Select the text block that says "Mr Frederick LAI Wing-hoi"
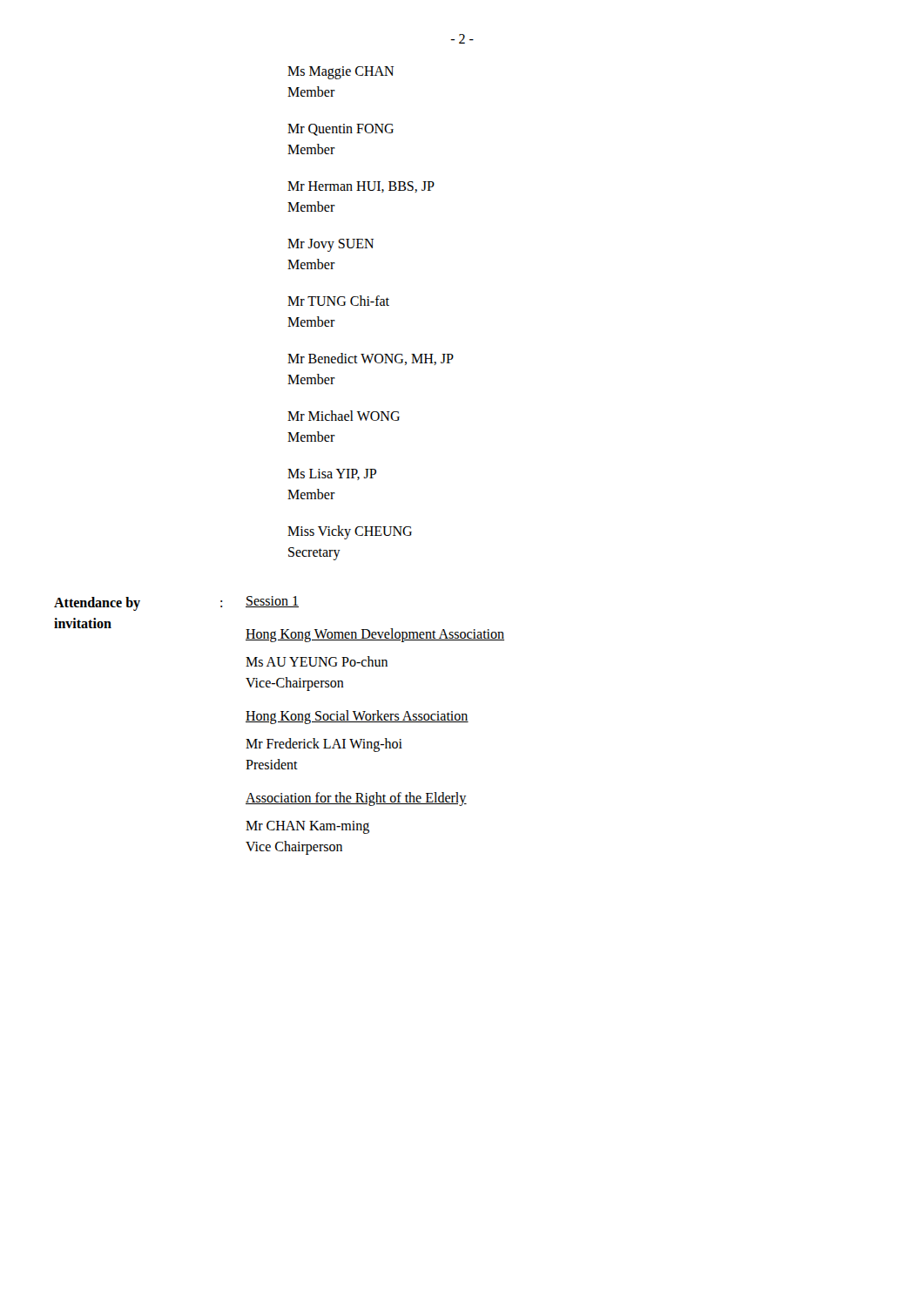Image resolution: width=924 pixels, height=1307 pixels. click(324, 745)
